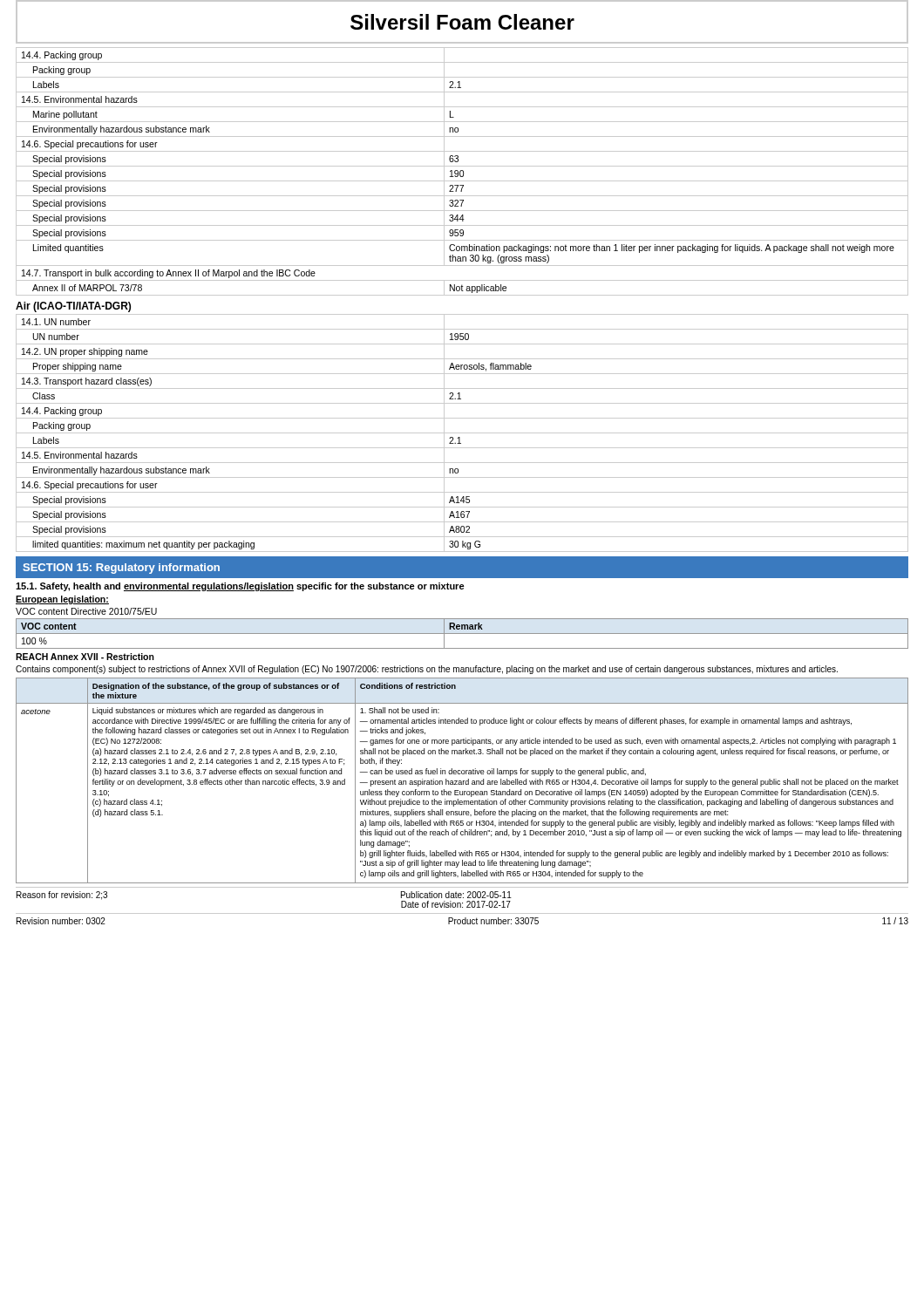Screen dimensions: 1308x924
Task: Find the element starting "SECTION 15: Regulatory information"
Action: [x=122, y=567]
